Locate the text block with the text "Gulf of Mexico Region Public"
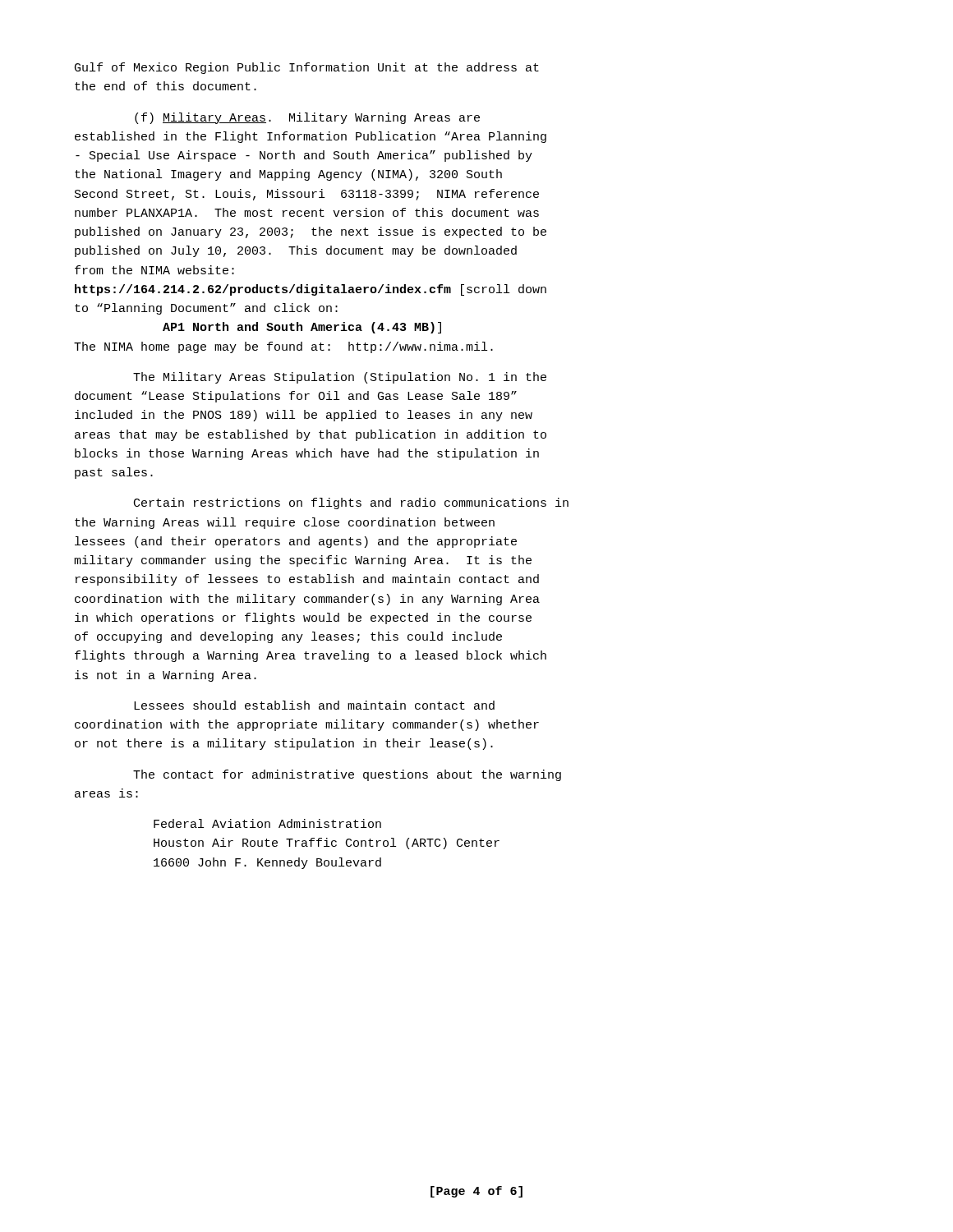953x1232 pixels. point(307,78)
